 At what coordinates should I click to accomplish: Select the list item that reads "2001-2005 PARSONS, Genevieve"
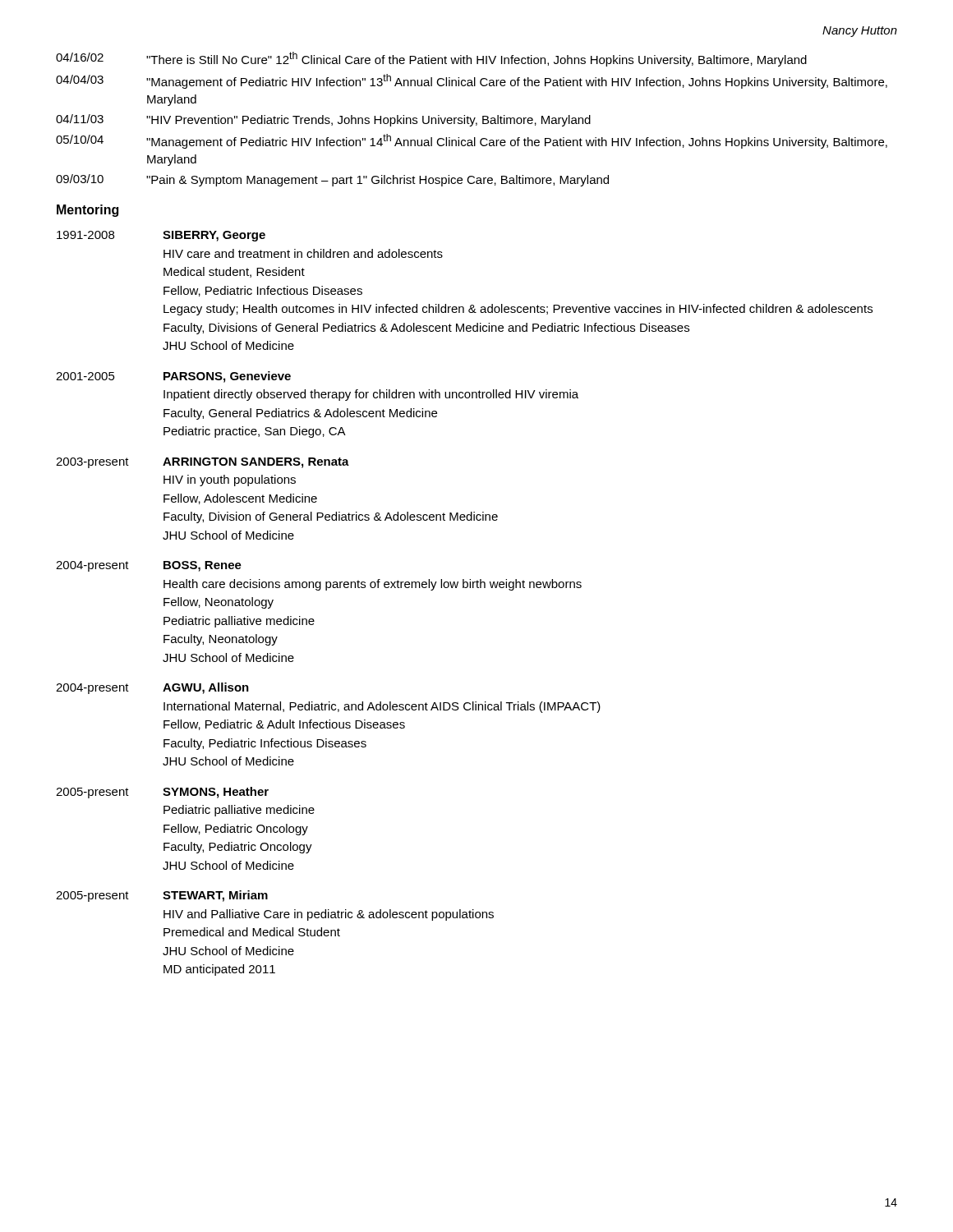coord(476,404)
